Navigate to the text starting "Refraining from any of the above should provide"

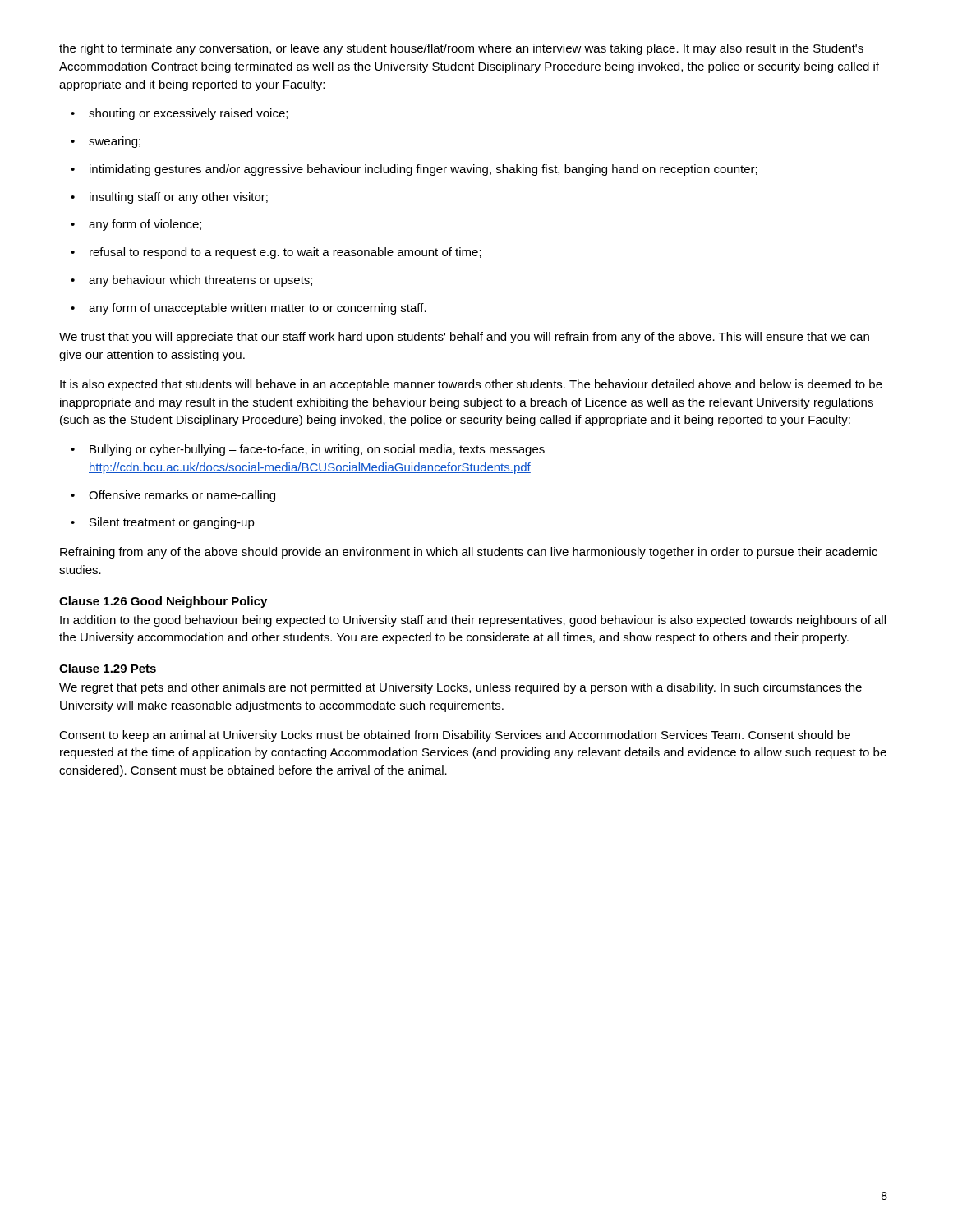[x=468, y=560]
